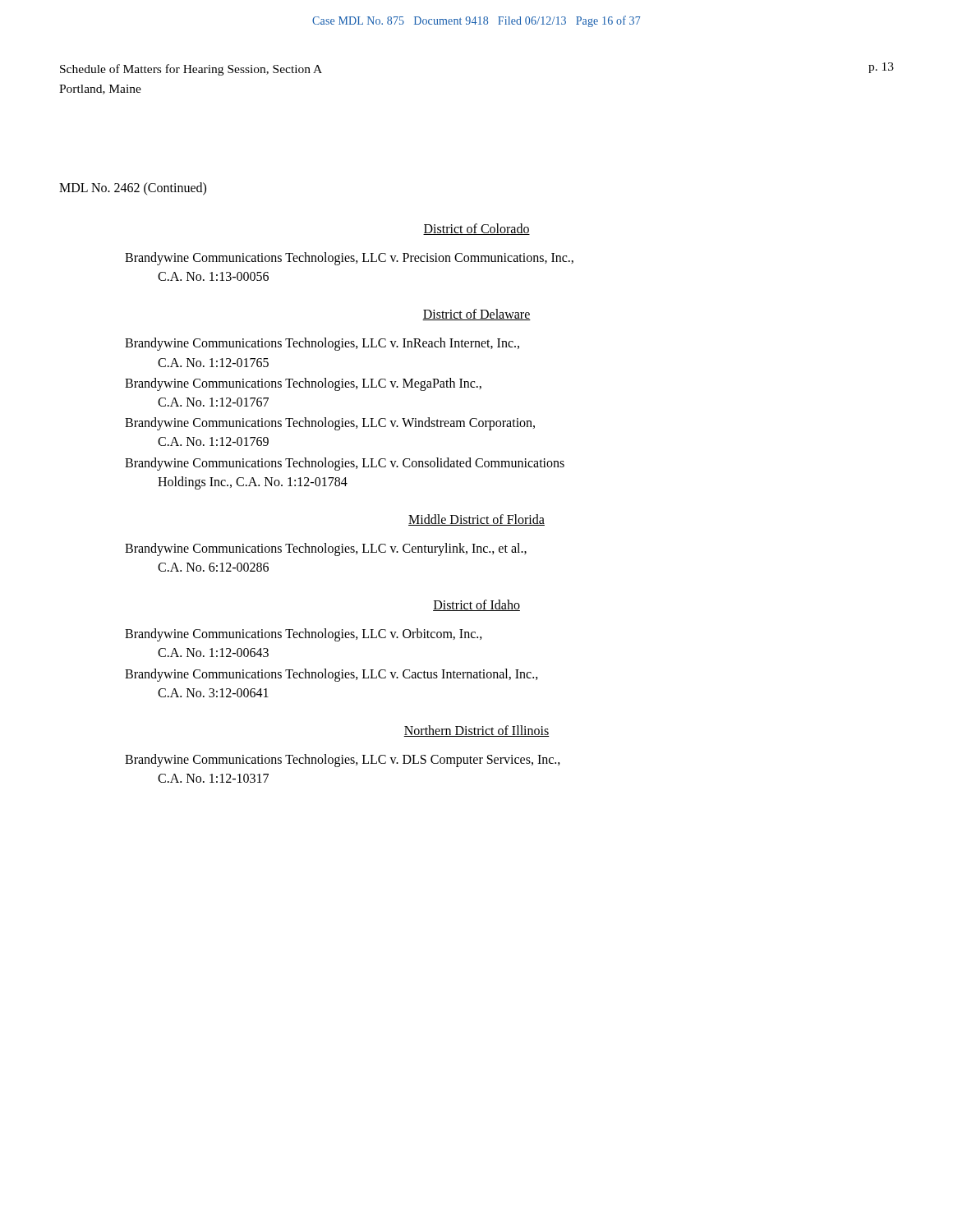
Task: Find the block on this page that starts "Brandywine Communications Technologies, LLC v. Precision Communications, Inc.,"
Action: click(349, 267)
